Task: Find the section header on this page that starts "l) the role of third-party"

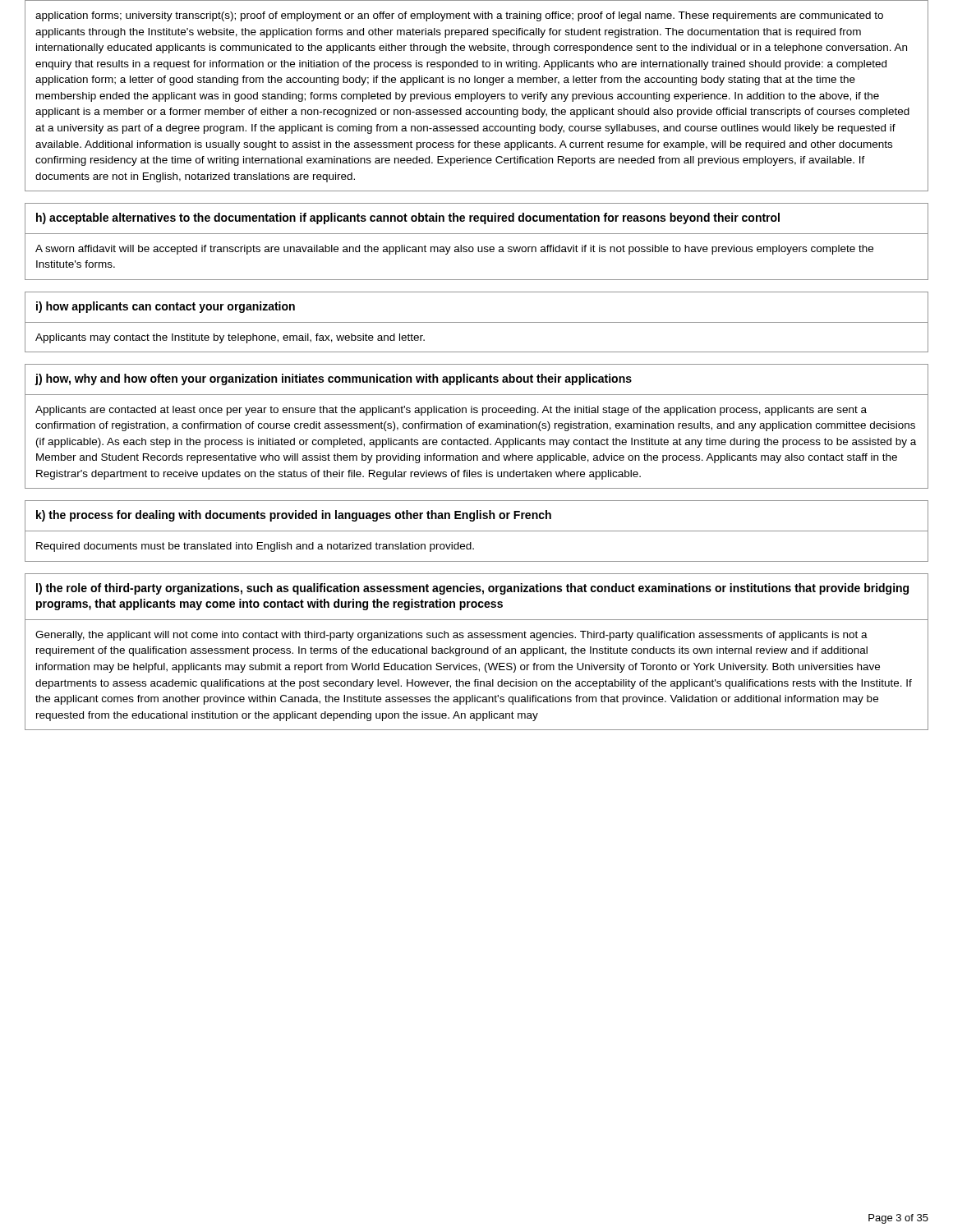Action: pyautogui.click(x=472, y=596)
